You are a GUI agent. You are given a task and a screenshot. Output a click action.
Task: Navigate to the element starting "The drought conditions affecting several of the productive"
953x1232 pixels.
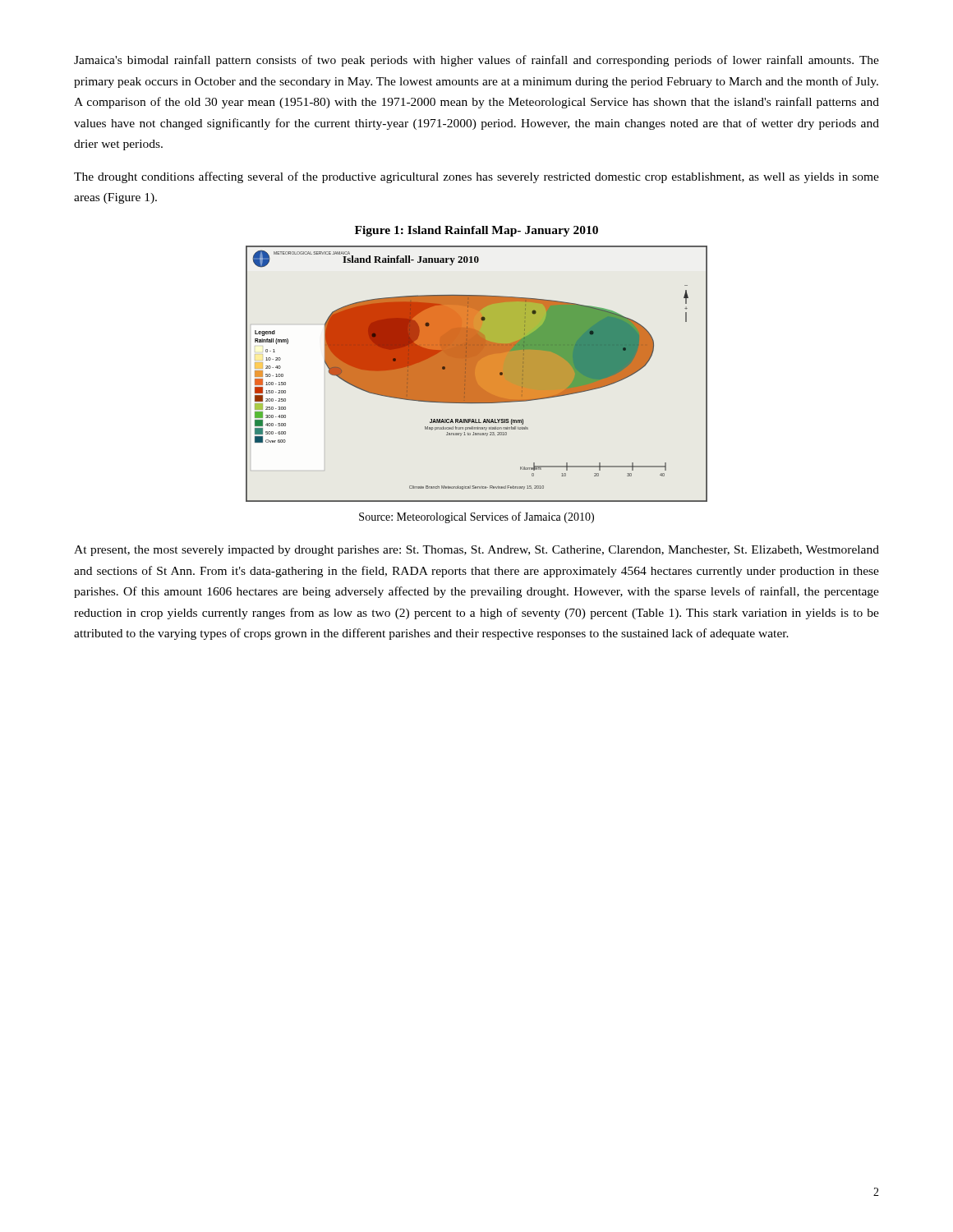pyautogui.click(x=476, y=187)
